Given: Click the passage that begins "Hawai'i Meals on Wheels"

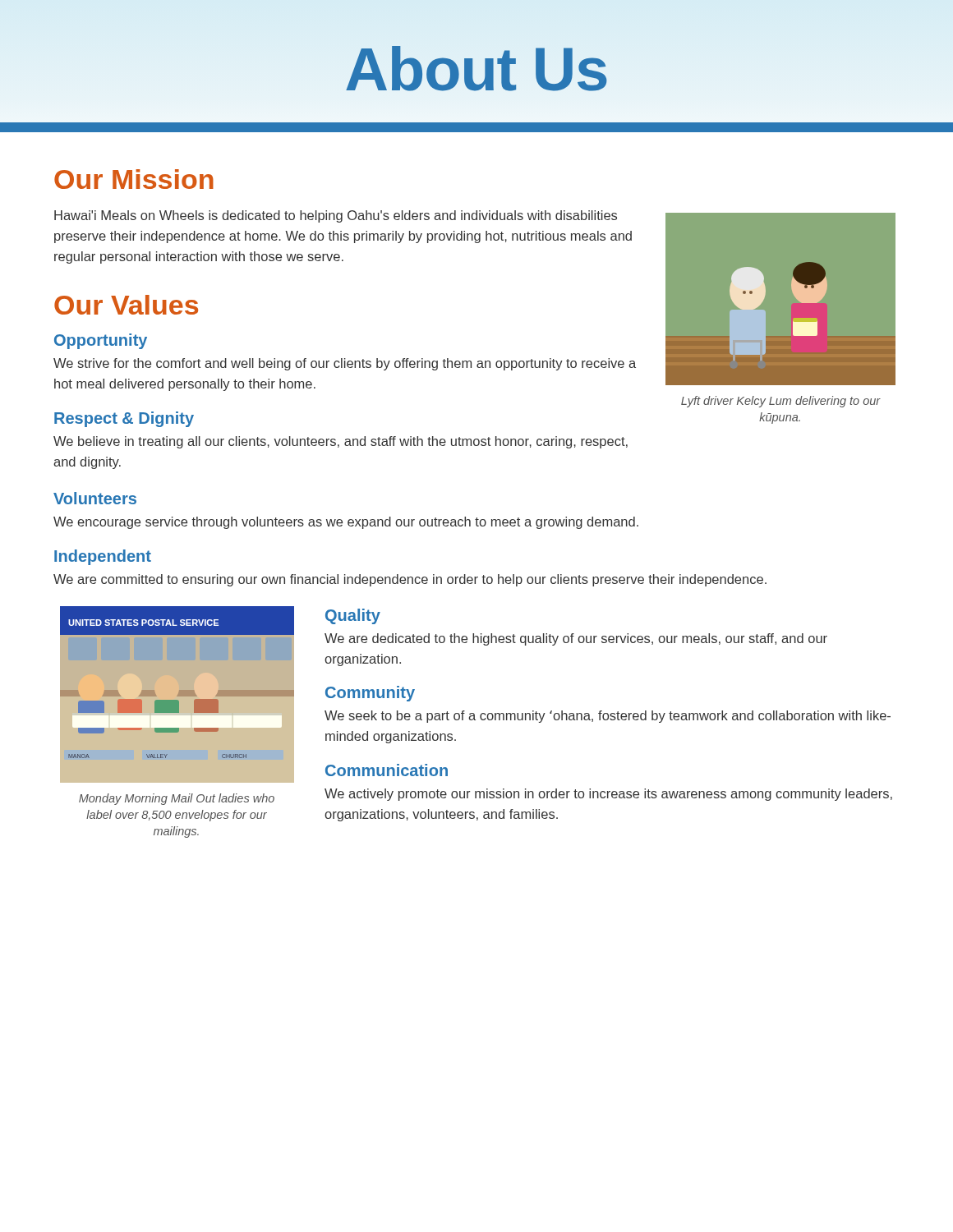Looking at the screenshot, I should [x=343, y=236].
